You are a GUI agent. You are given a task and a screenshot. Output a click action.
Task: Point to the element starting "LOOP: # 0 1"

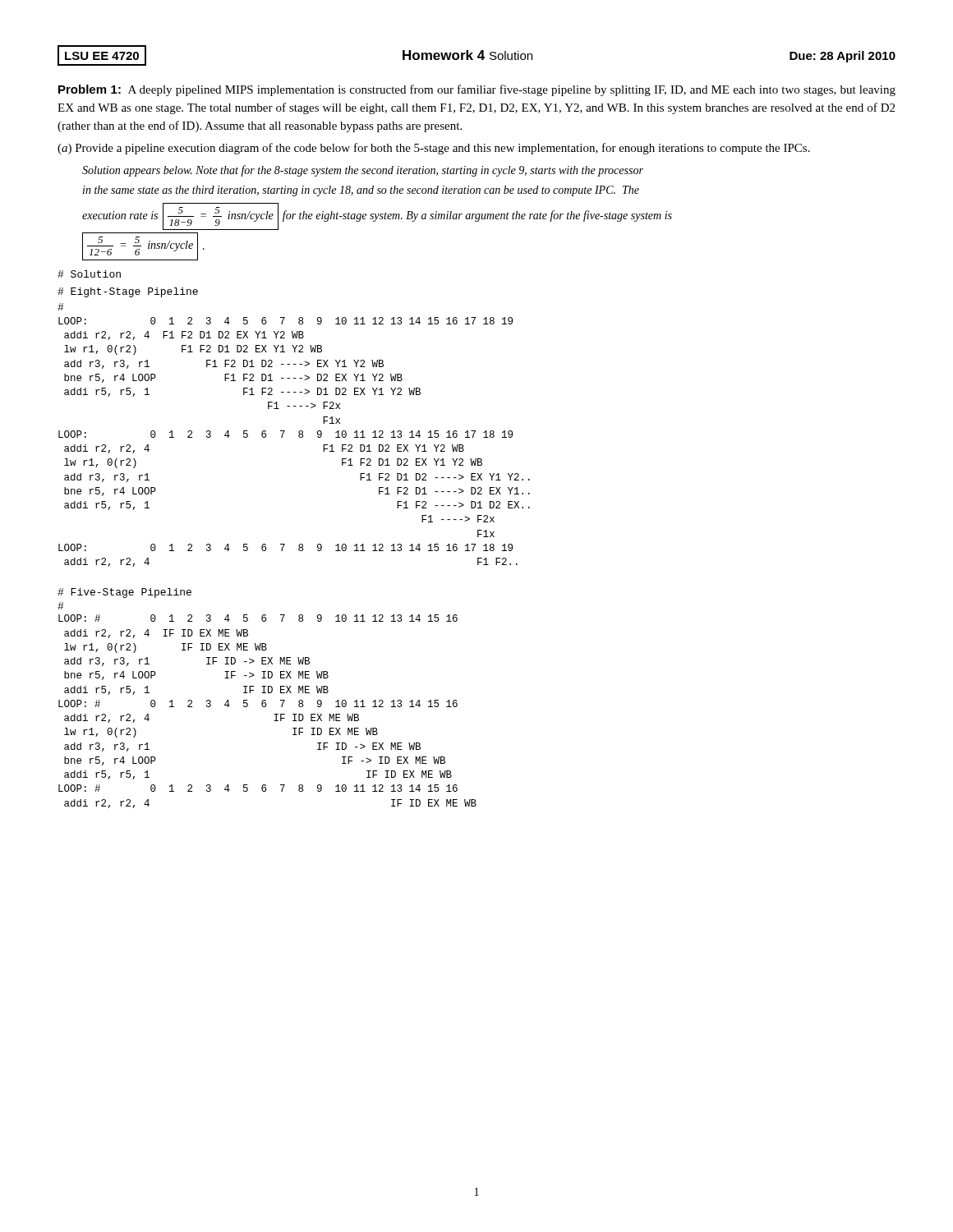[x=258, y=618]
